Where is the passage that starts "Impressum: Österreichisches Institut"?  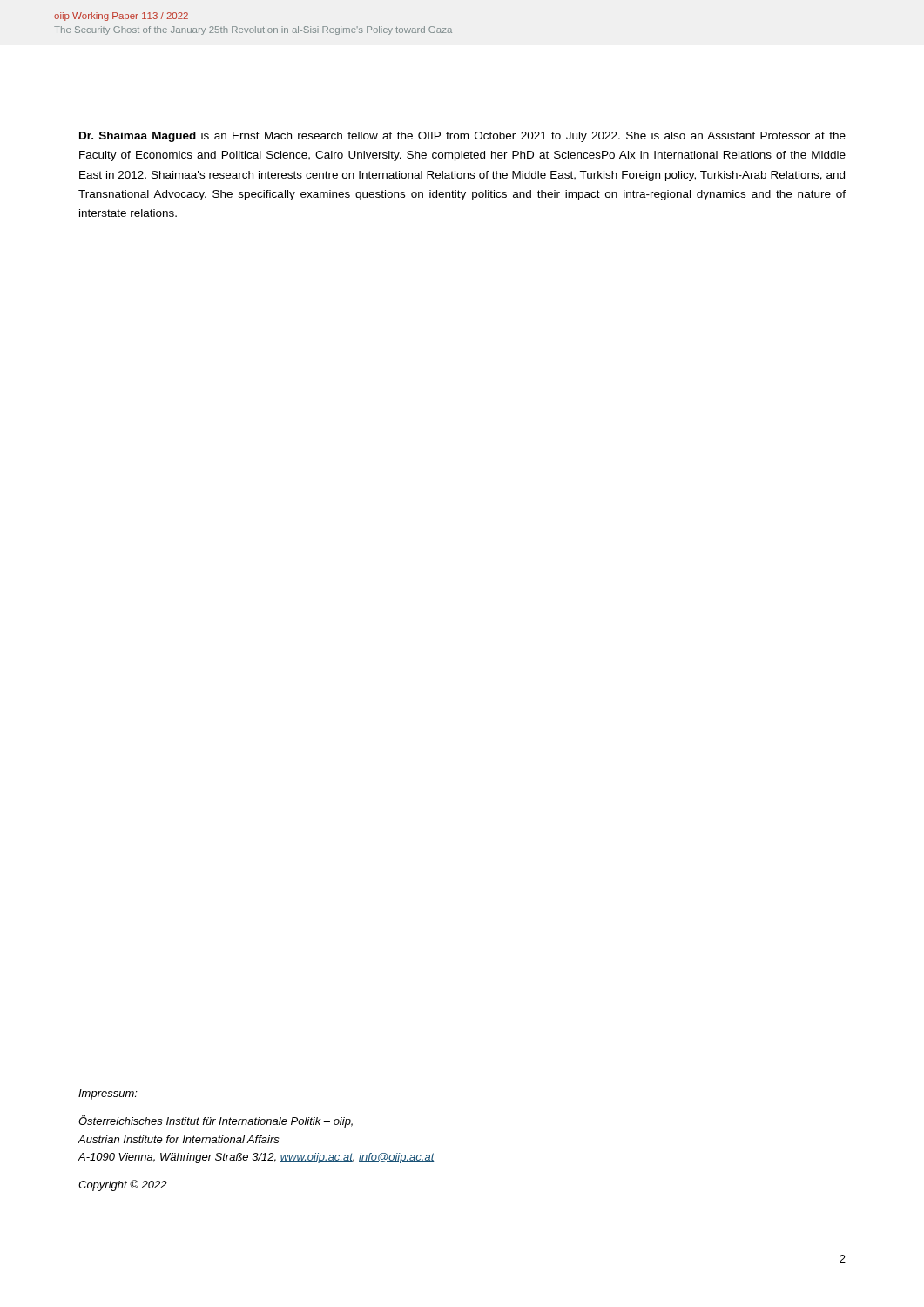point(108,1094)
